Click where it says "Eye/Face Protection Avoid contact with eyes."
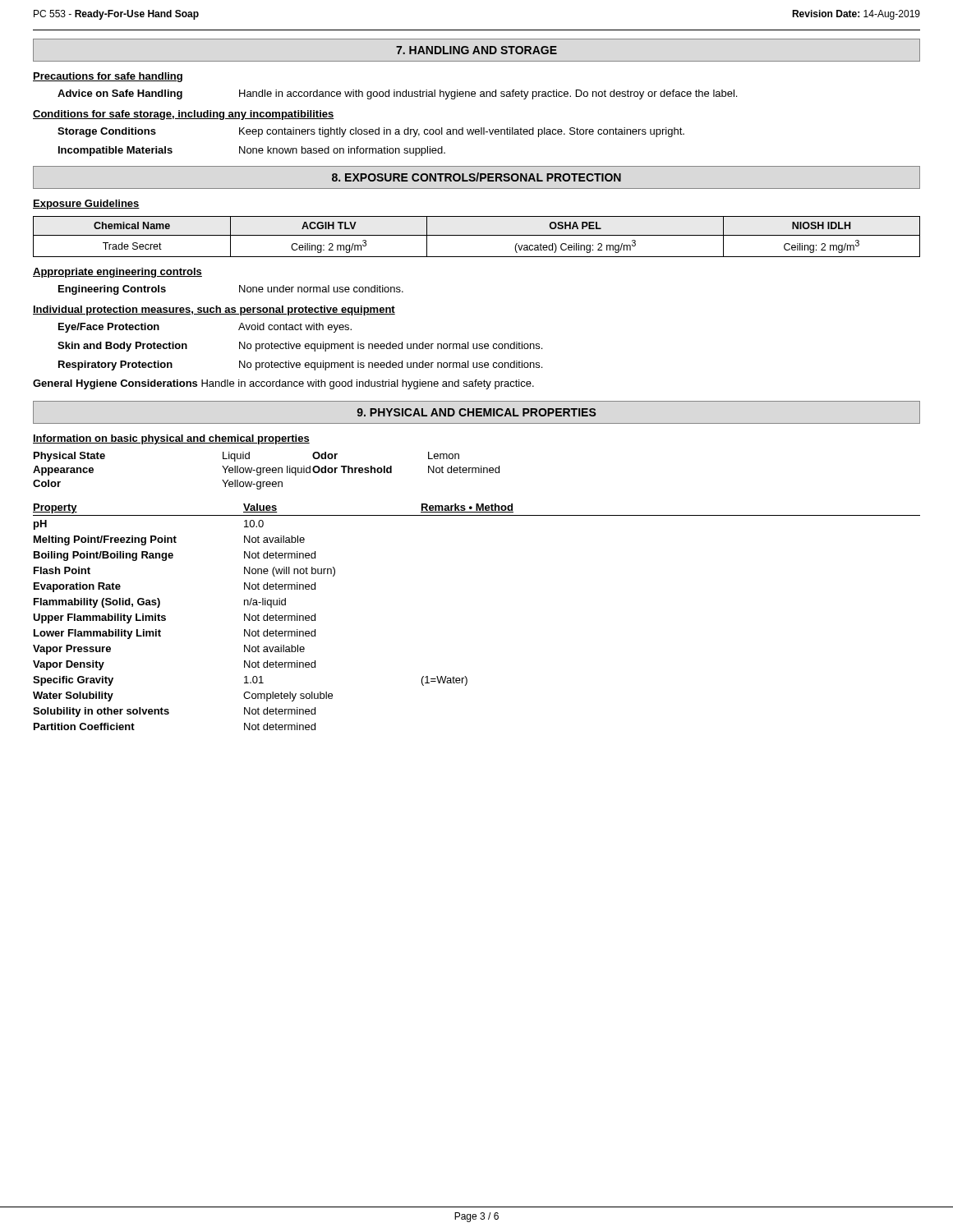The image size is (953, 1232). coord(110,327)
